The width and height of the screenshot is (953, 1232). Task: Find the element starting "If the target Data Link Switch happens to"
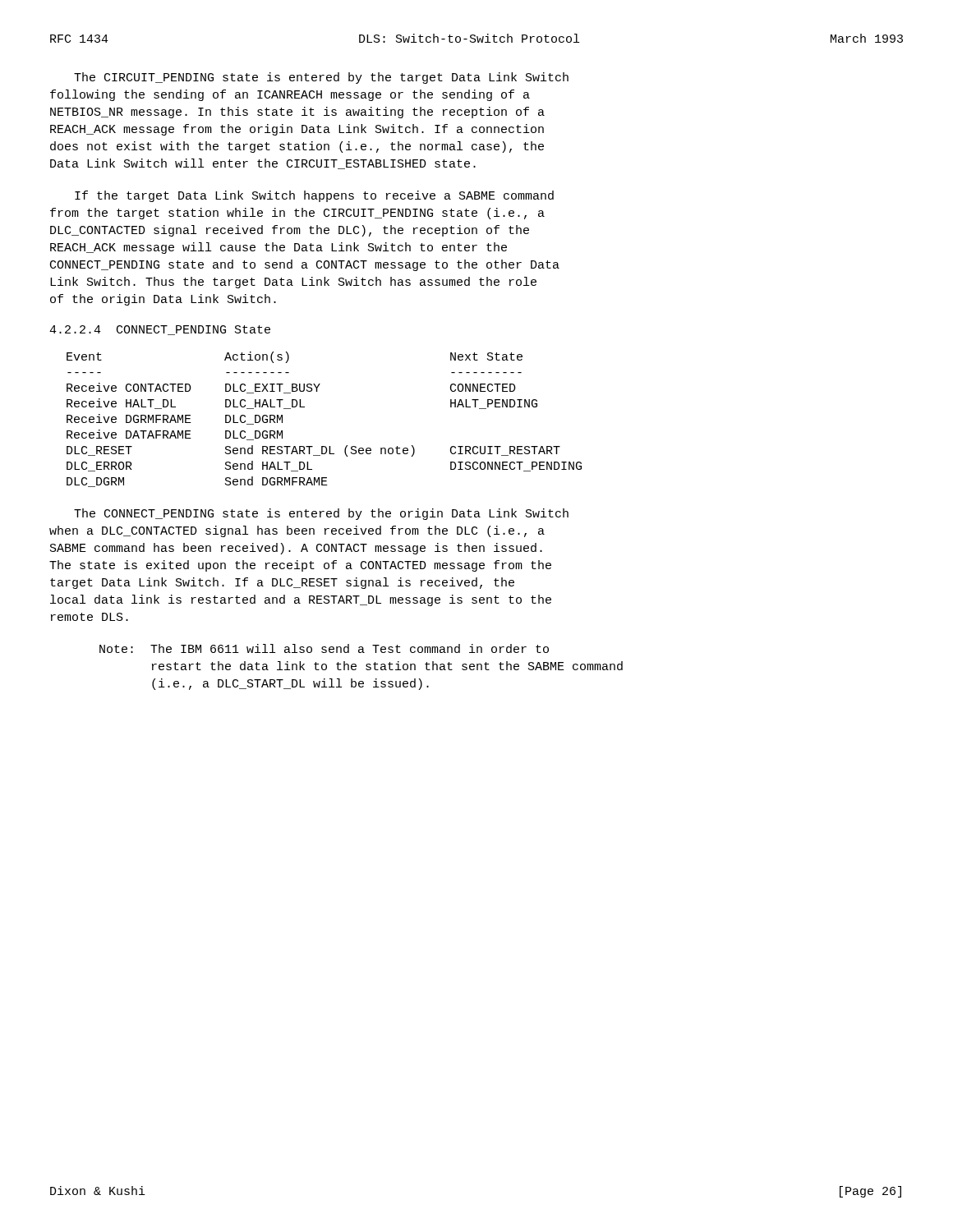point(304,248)
